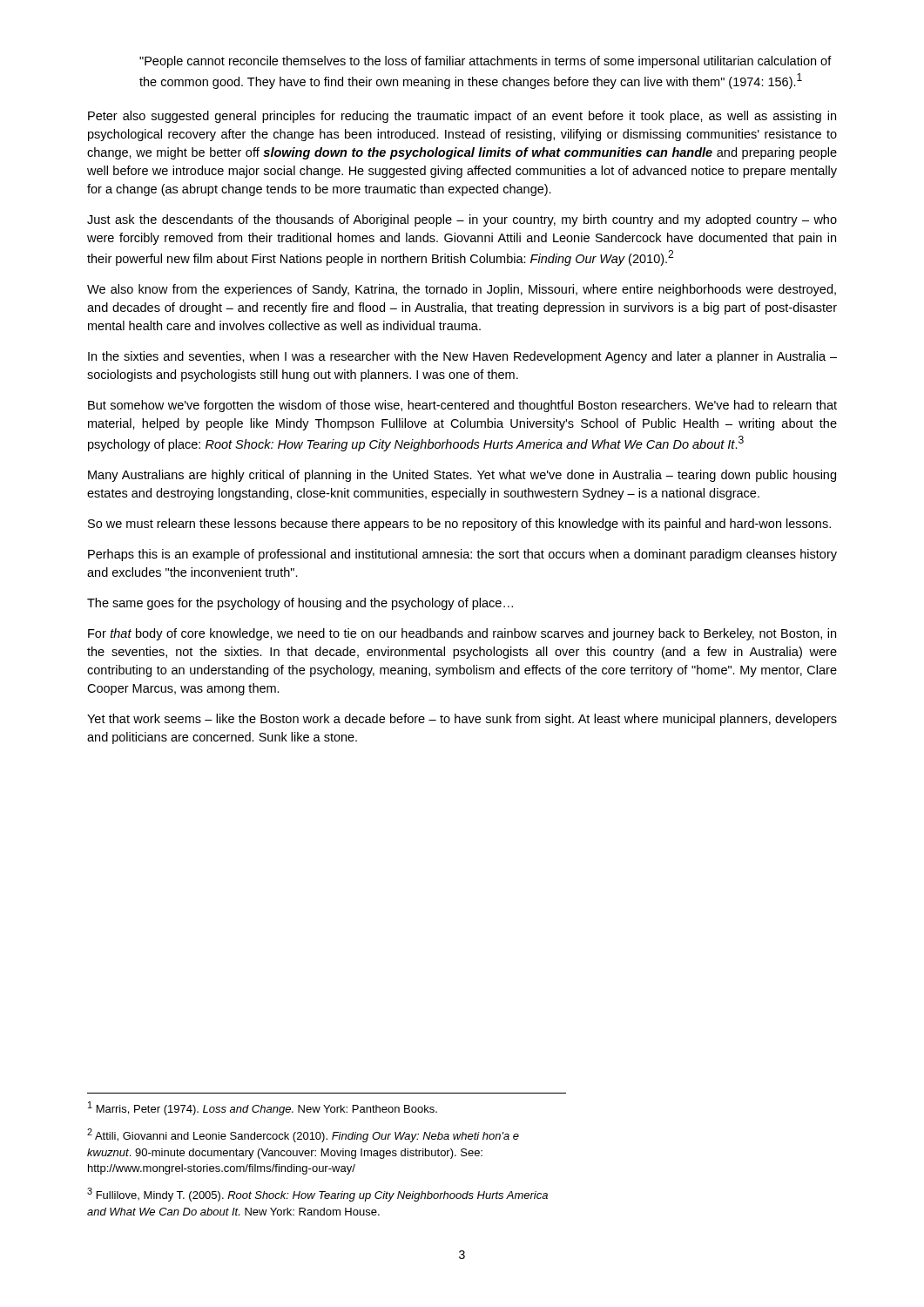Screen dimensions: 1307x924
Task: Navigate to the block starting "2 Attili, Giovanni and Leonie Sandercock (2010). Finding"
Action: click(303, 1151)
